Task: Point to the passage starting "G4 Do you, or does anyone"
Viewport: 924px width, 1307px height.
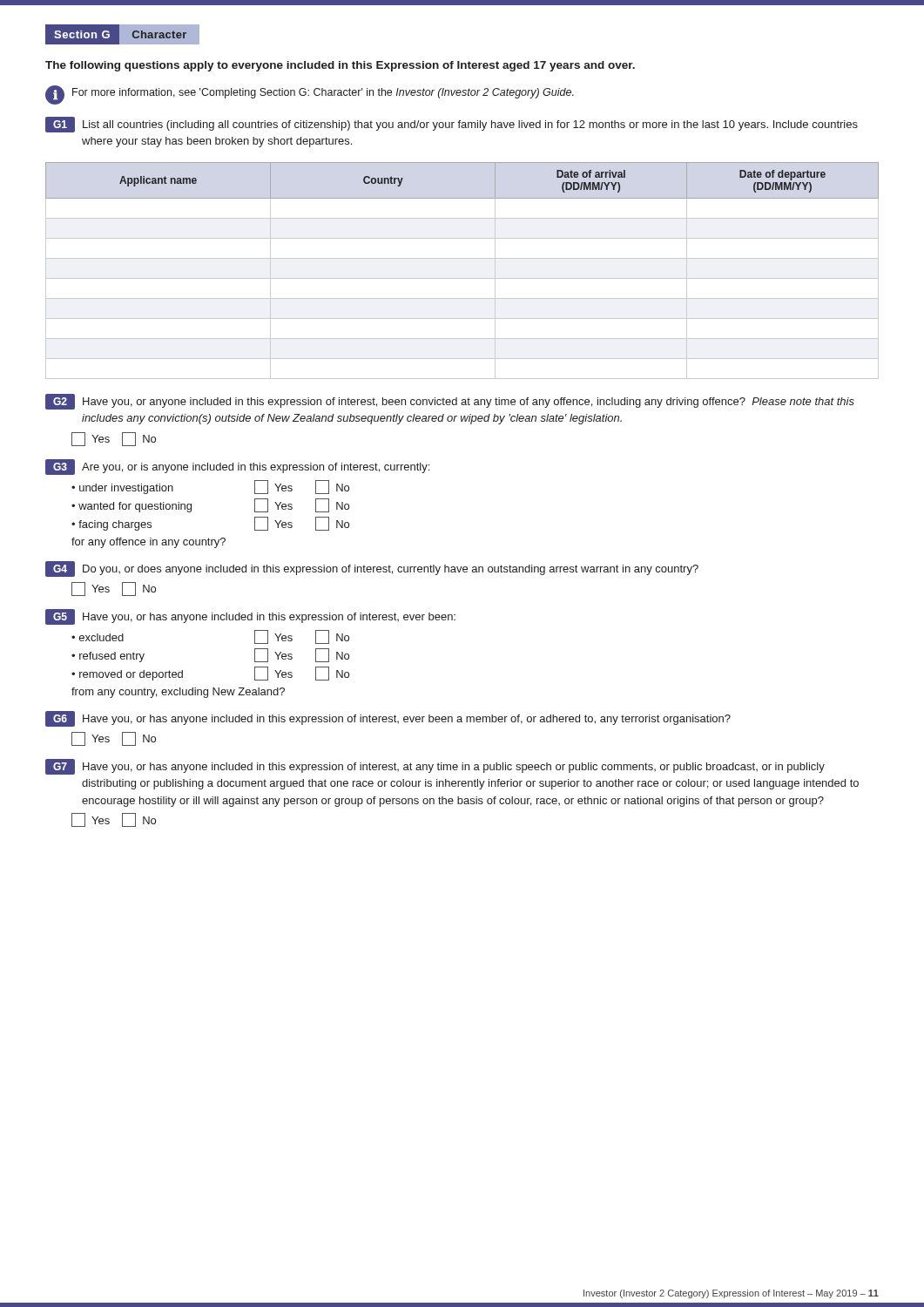Action: tap(462, 578)
